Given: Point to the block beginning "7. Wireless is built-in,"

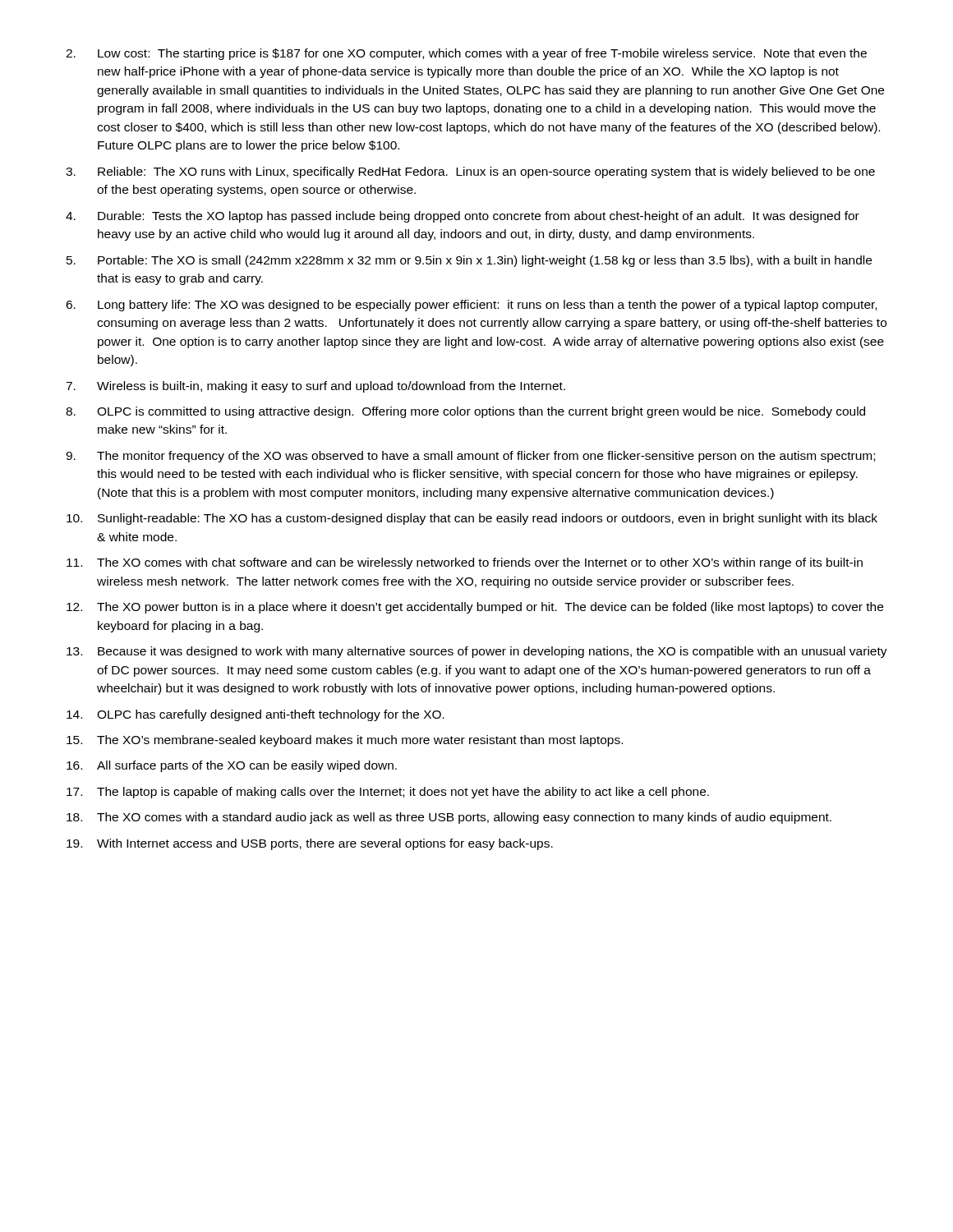Looking at the screenshot, I should coord(476,386).
